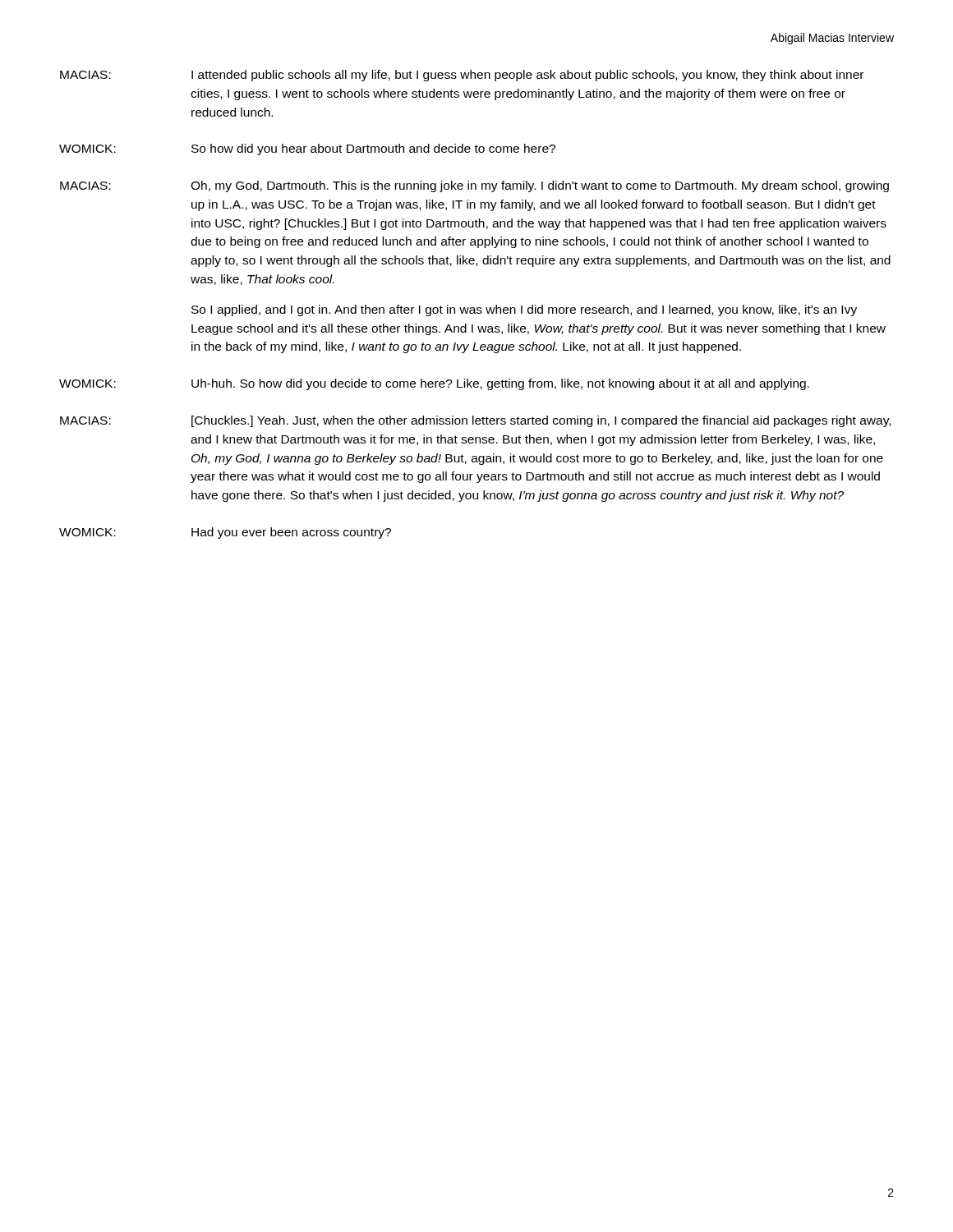Viewport: 953px width, 1232px height.
Task: Click the passage that begins "MACIAS: Oh, my God, Dartmouth. This is the"
Action: tap(476, 267)
